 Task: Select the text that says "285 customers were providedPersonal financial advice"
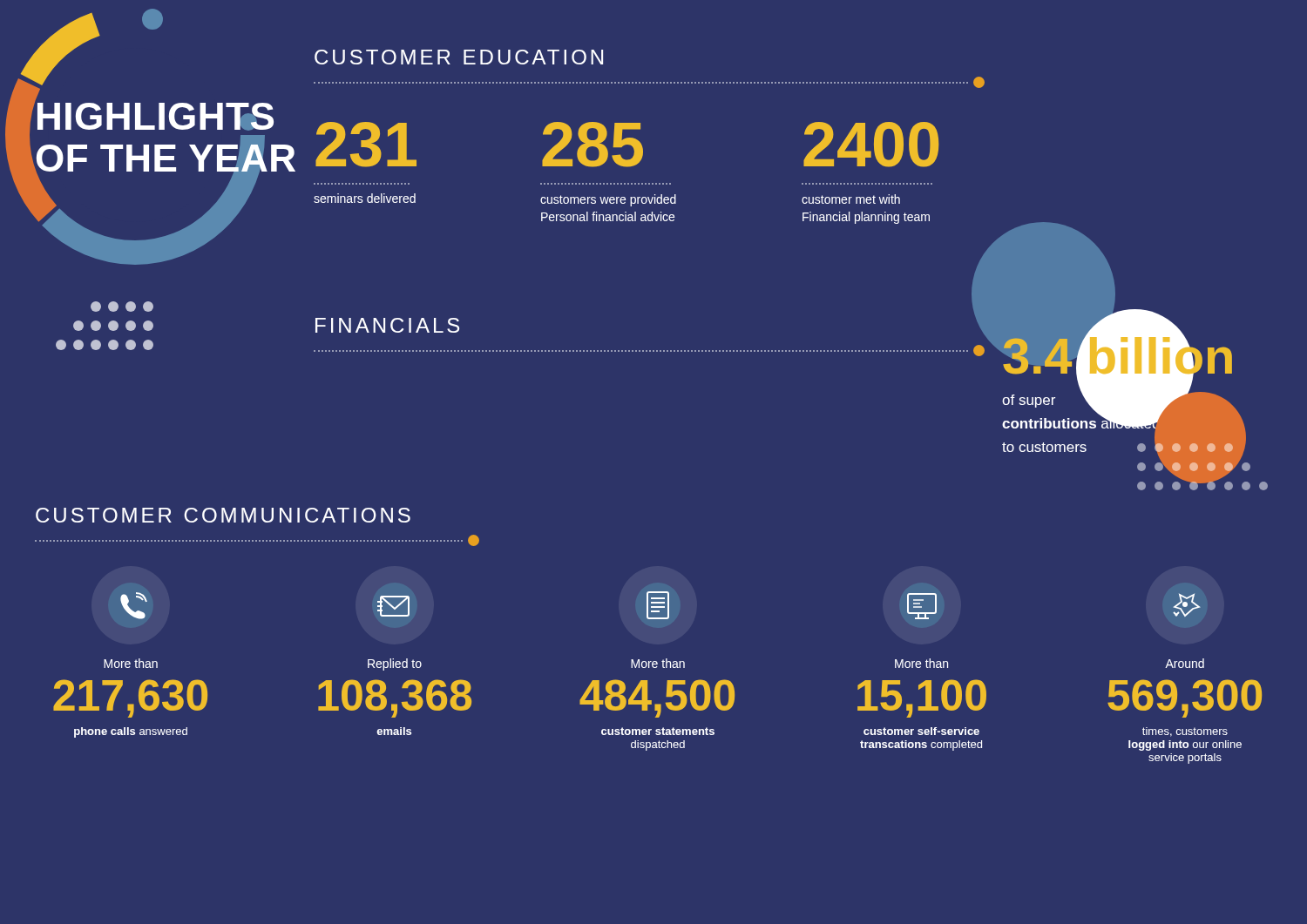coord(608,169)
